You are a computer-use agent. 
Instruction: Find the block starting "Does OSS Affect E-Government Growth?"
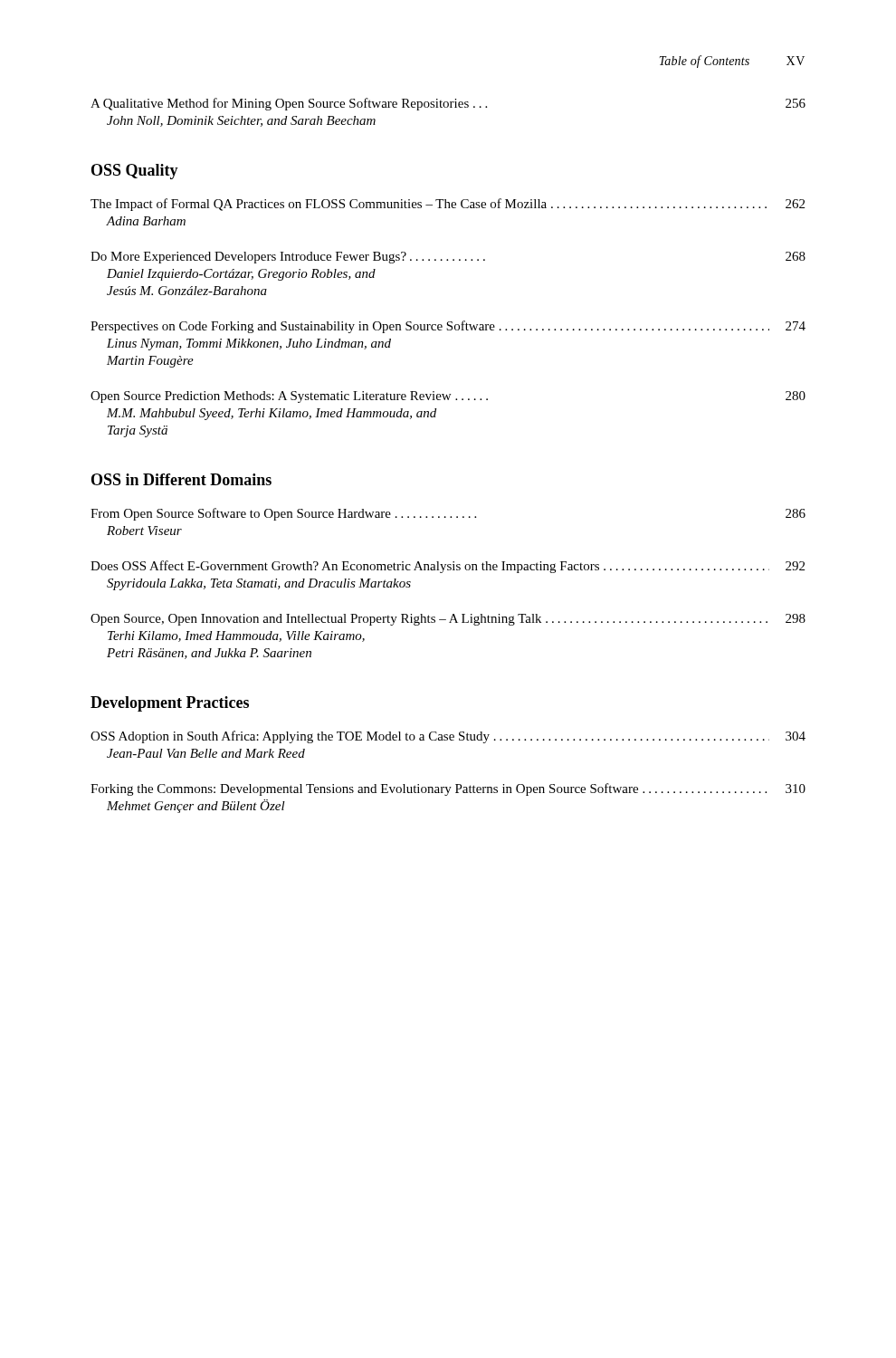tap(448, 575)
